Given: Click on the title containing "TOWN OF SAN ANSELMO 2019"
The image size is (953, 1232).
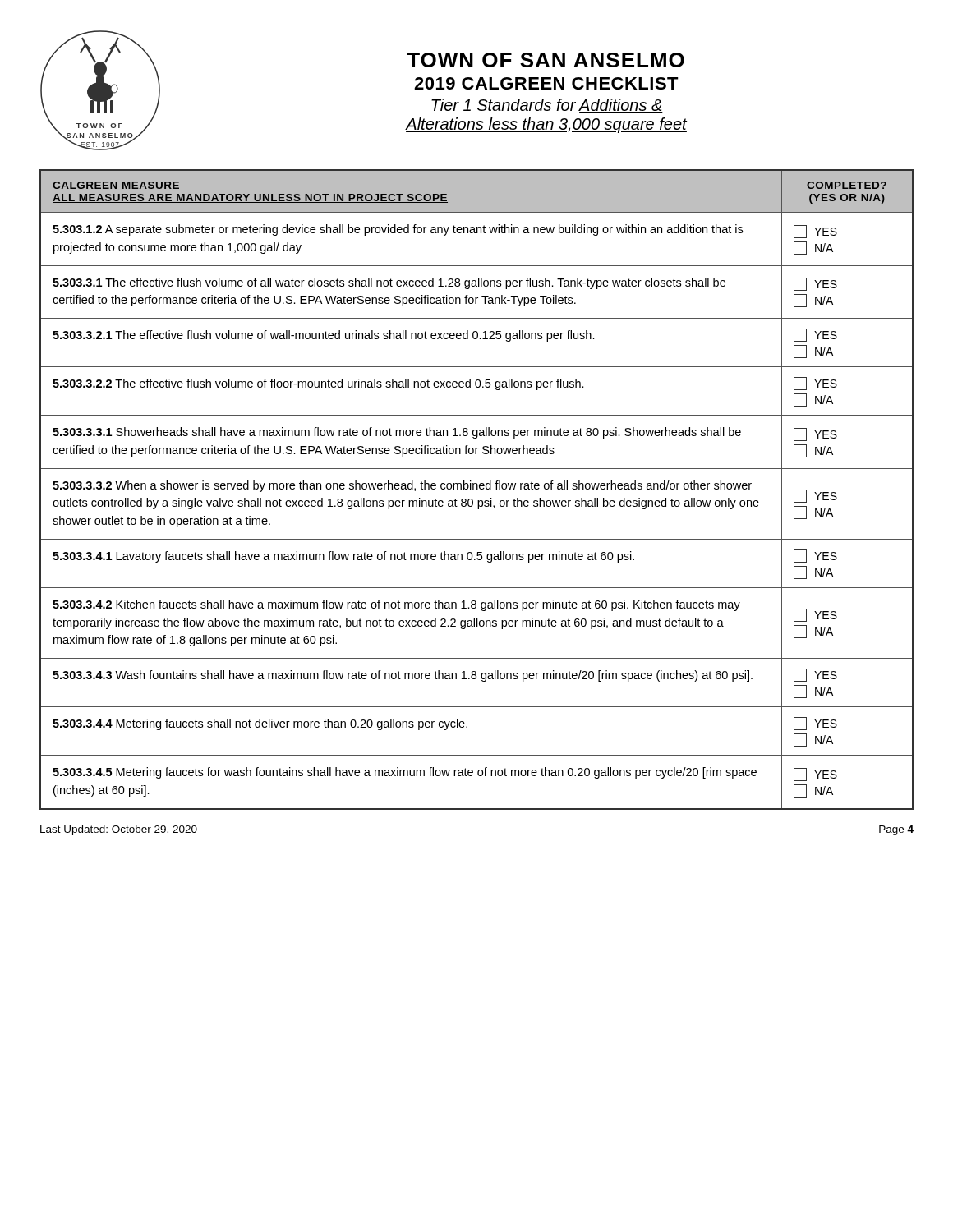Looking at the screenshot, I should tap(546, 90).
